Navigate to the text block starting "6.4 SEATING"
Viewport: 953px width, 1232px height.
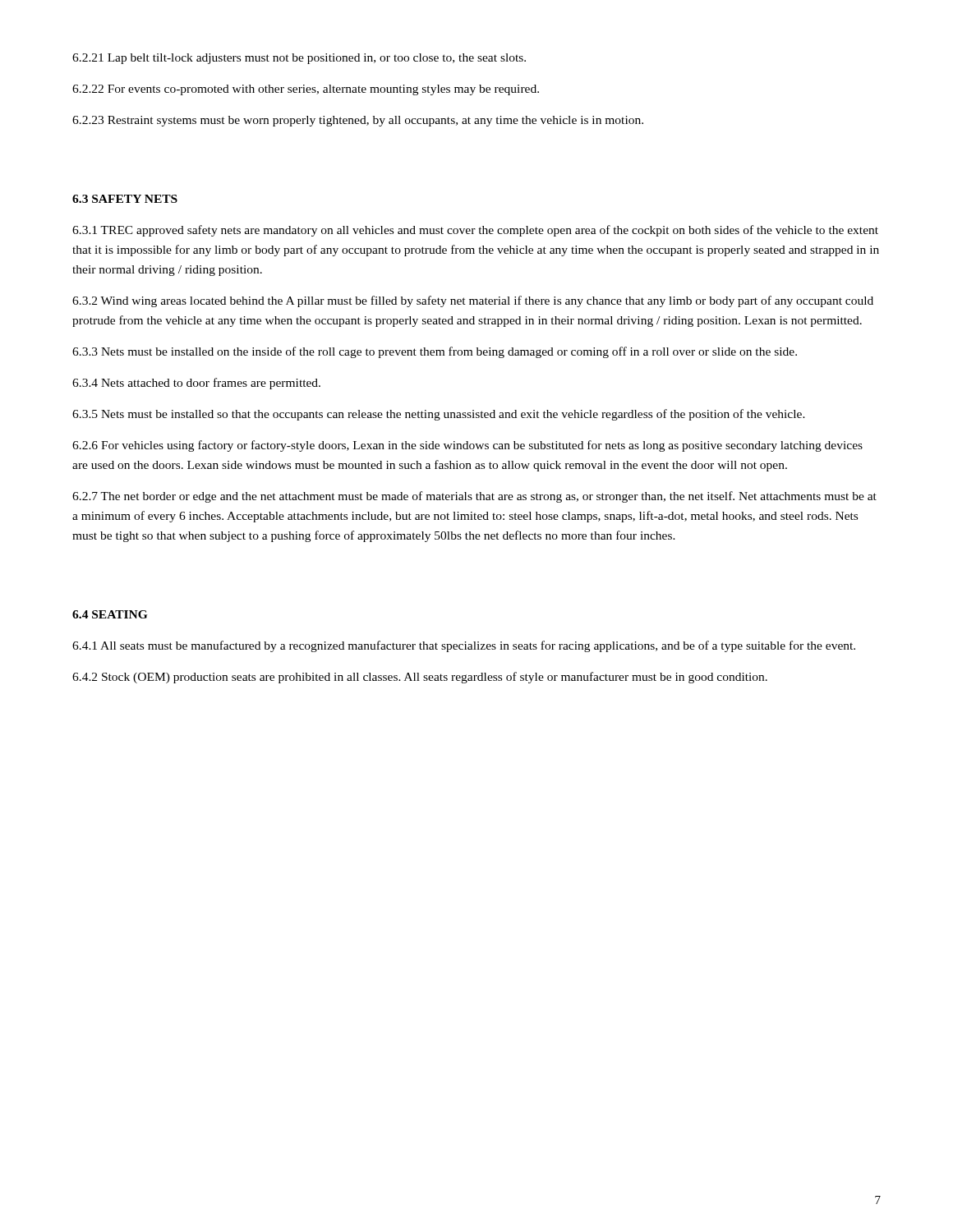(110, 614)
